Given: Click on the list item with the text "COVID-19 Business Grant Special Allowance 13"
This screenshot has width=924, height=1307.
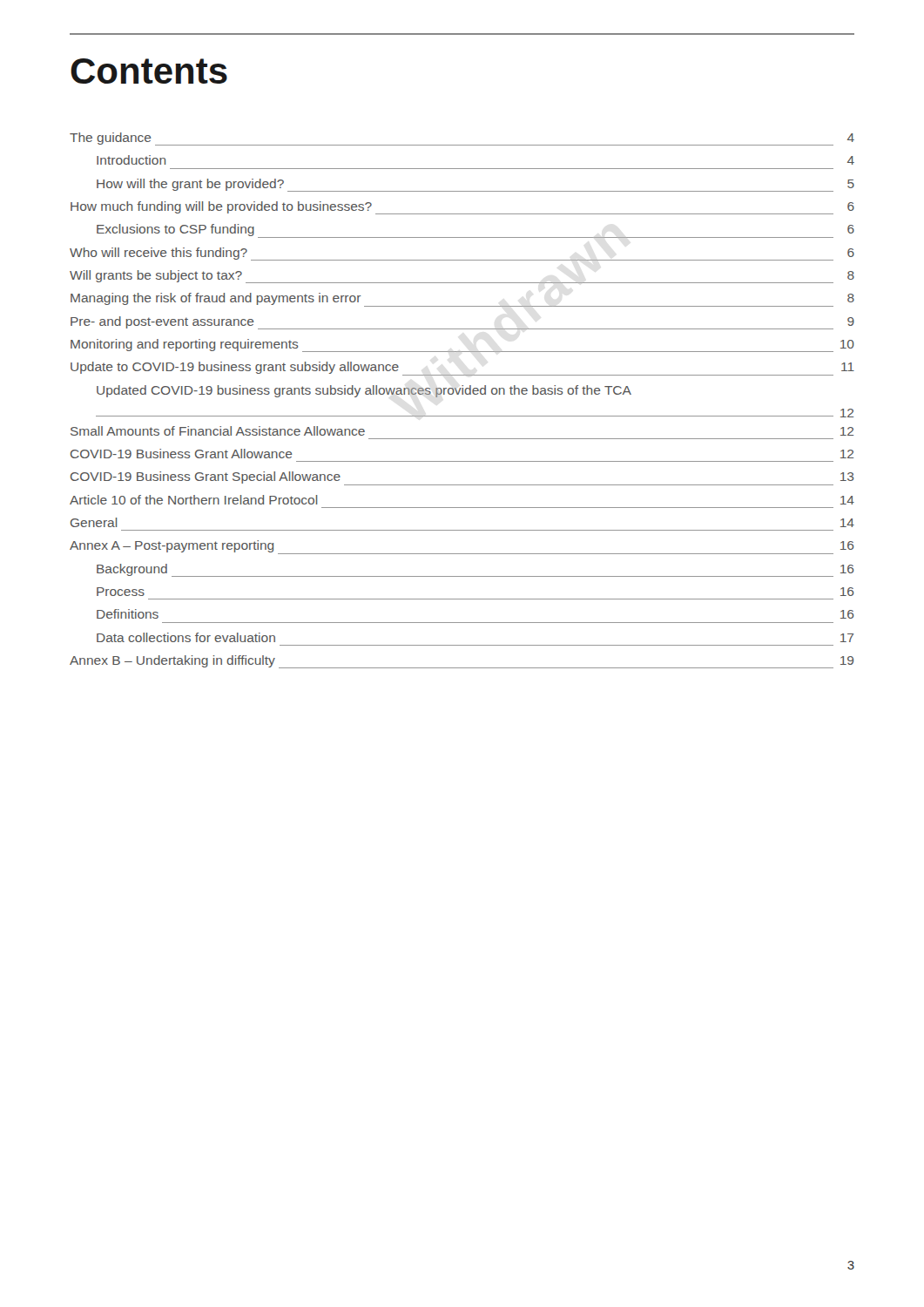Looking at the screenshot, I should click(462, 477).
